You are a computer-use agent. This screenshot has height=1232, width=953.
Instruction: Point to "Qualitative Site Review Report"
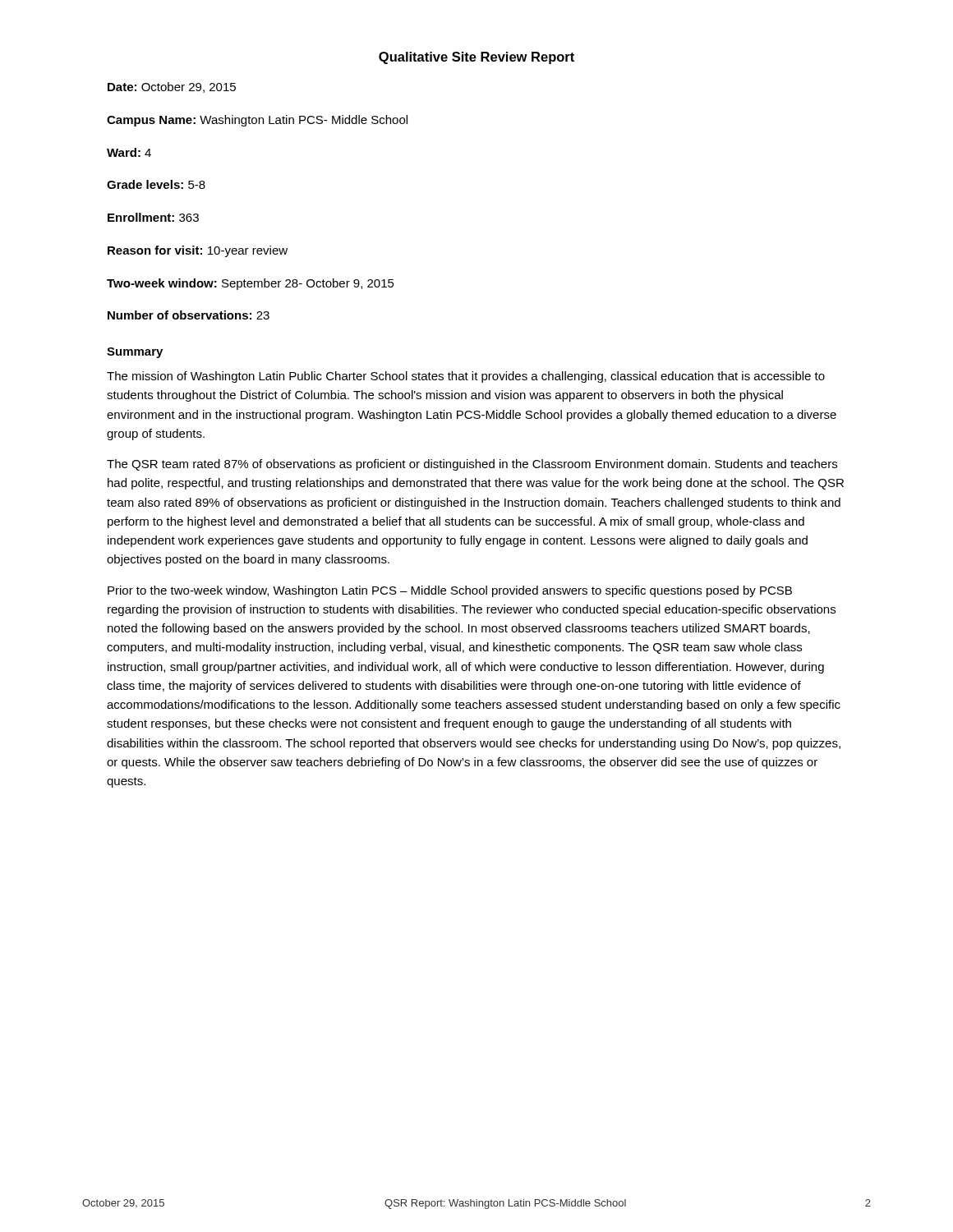476,57
